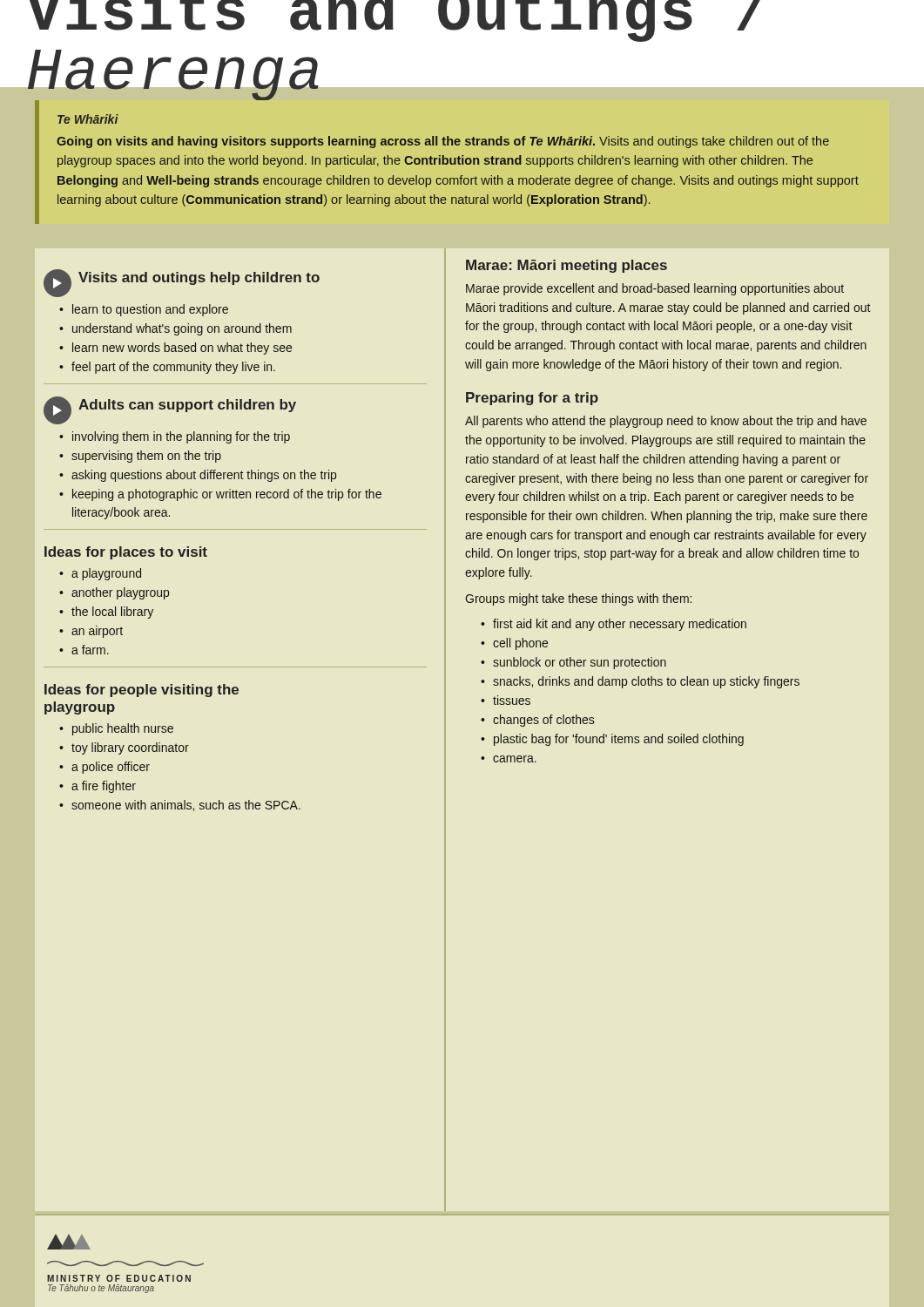Where does it say "supervising them on the trip"?
Image resolution: width=924 pixels, height=1307 pixels.
click(x=146, y=456)
